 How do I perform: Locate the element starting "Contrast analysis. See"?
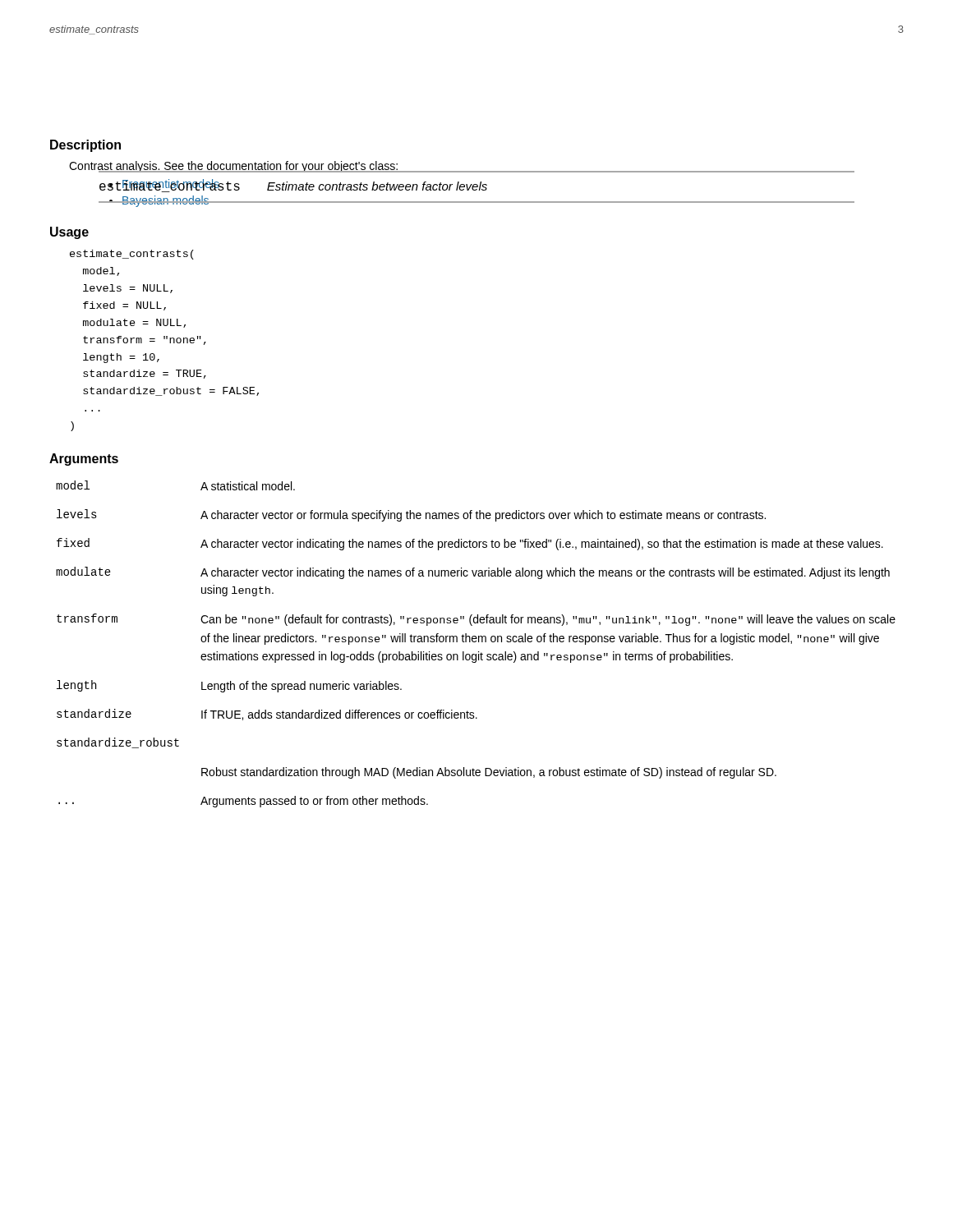point(234,166)
